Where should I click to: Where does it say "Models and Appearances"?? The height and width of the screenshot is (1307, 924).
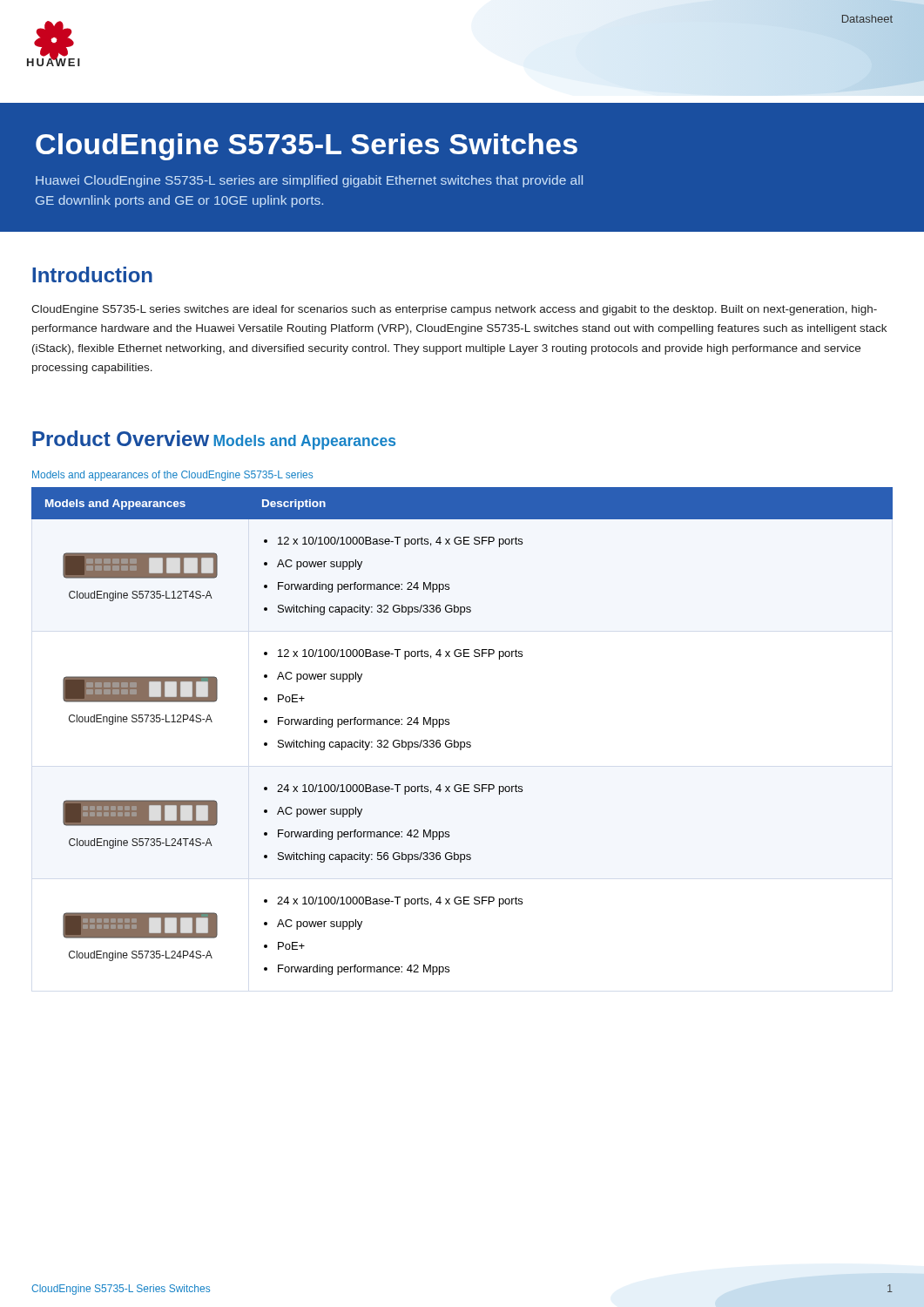coord(305,441)
